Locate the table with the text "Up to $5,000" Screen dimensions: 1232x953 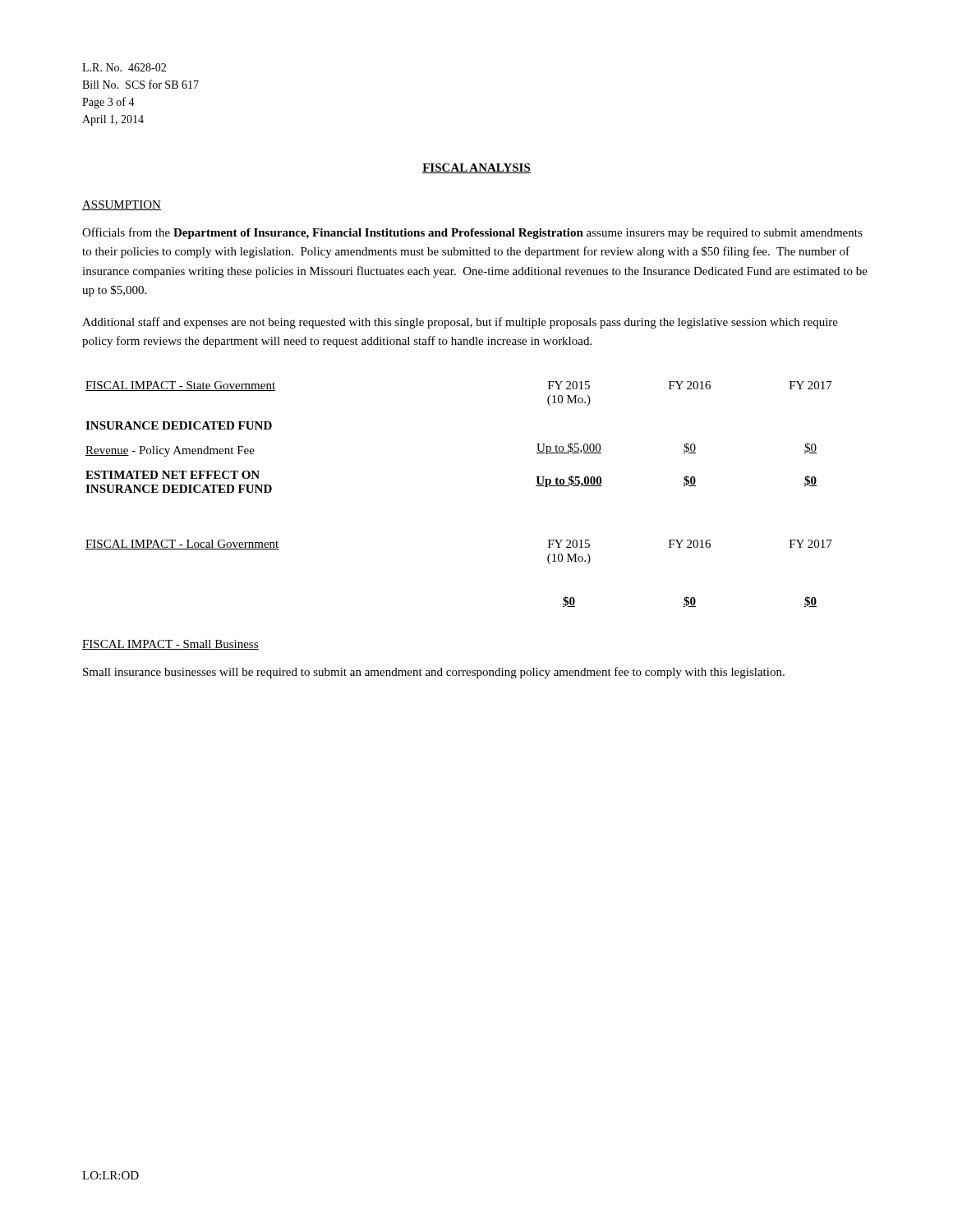pos(476,493)
